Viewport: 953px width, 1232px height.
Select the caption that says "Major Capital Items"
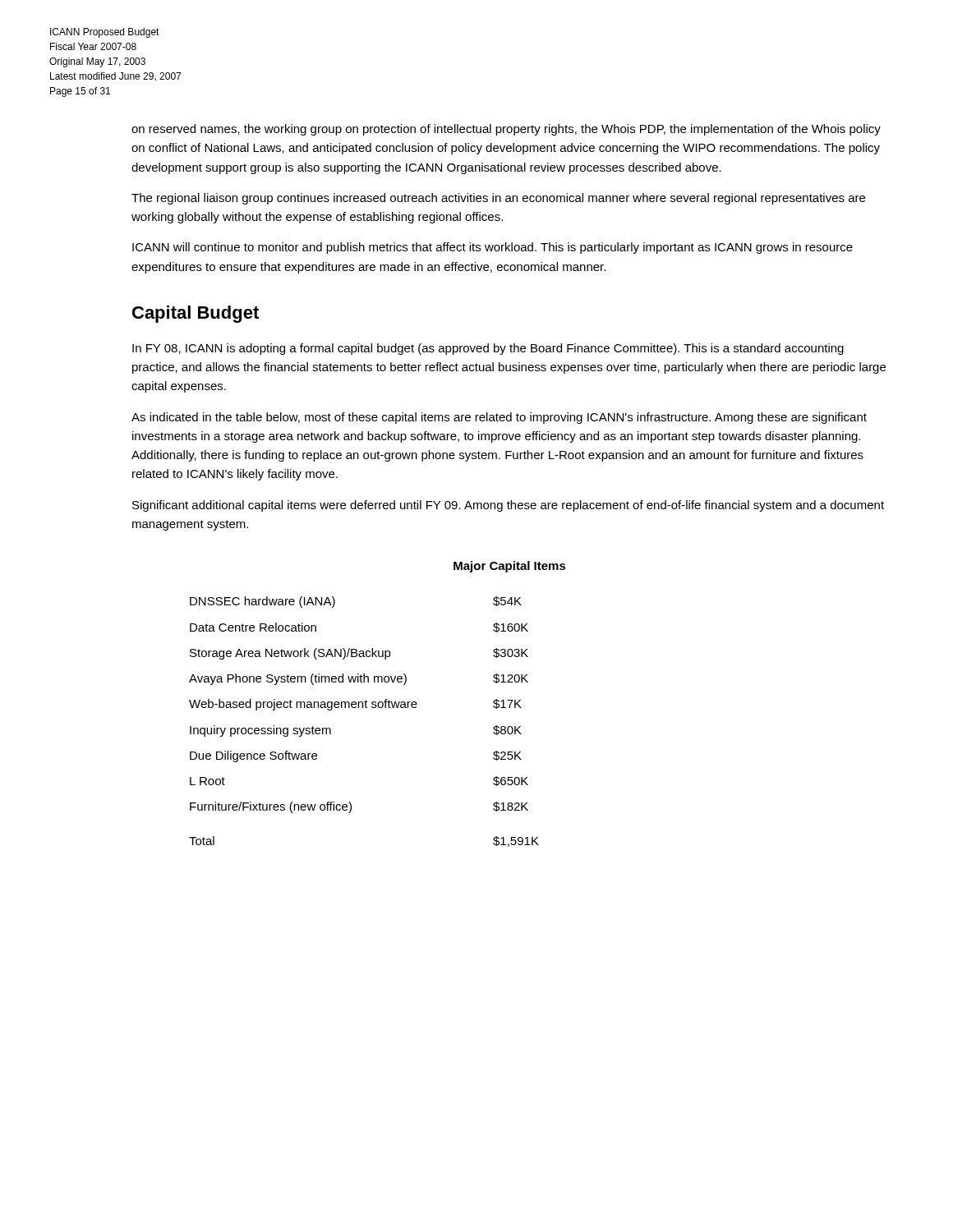coord(509,566)
